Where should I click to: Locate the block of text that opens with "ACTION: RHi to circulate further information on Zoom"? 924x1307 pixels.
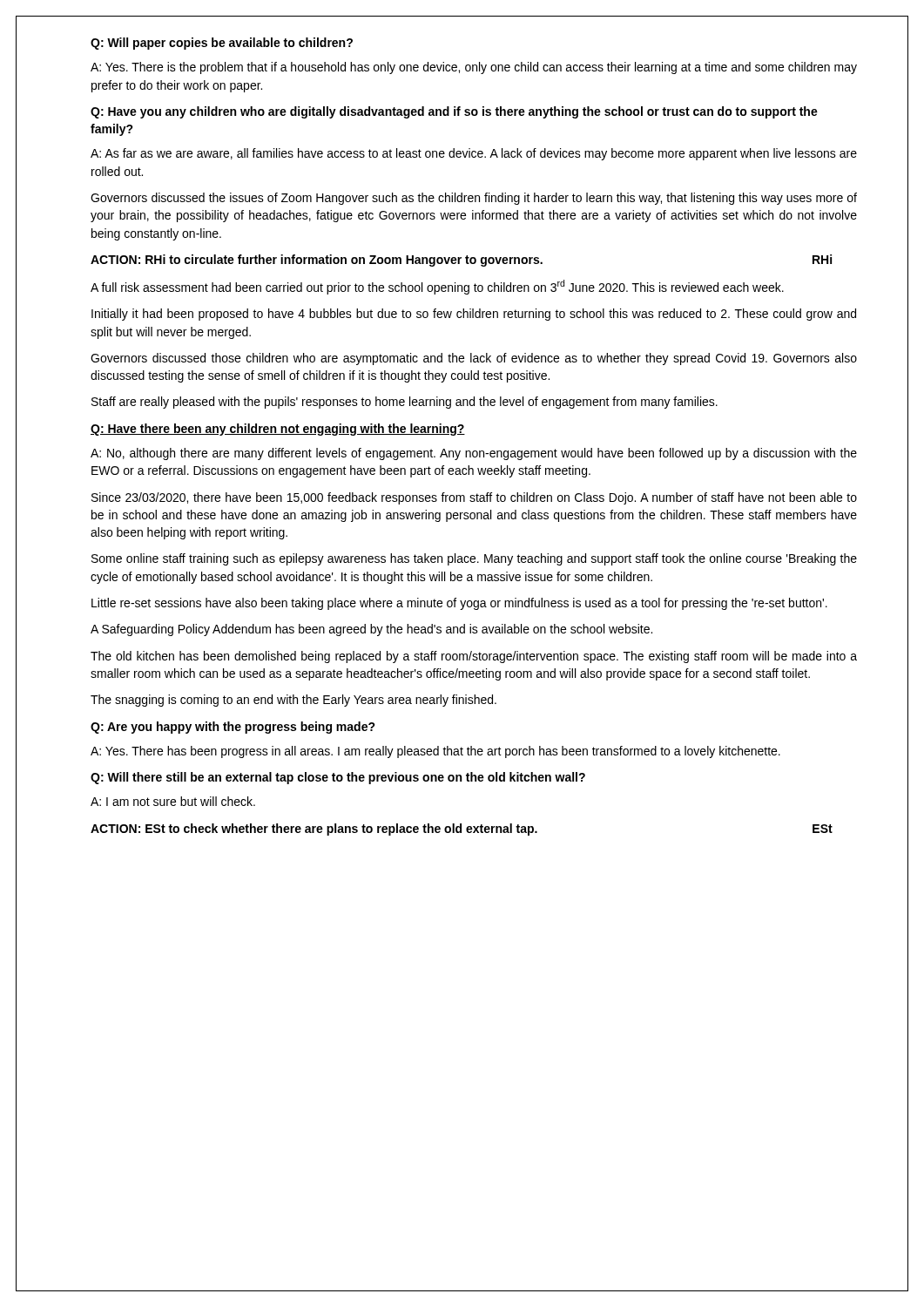click(317, 260)
